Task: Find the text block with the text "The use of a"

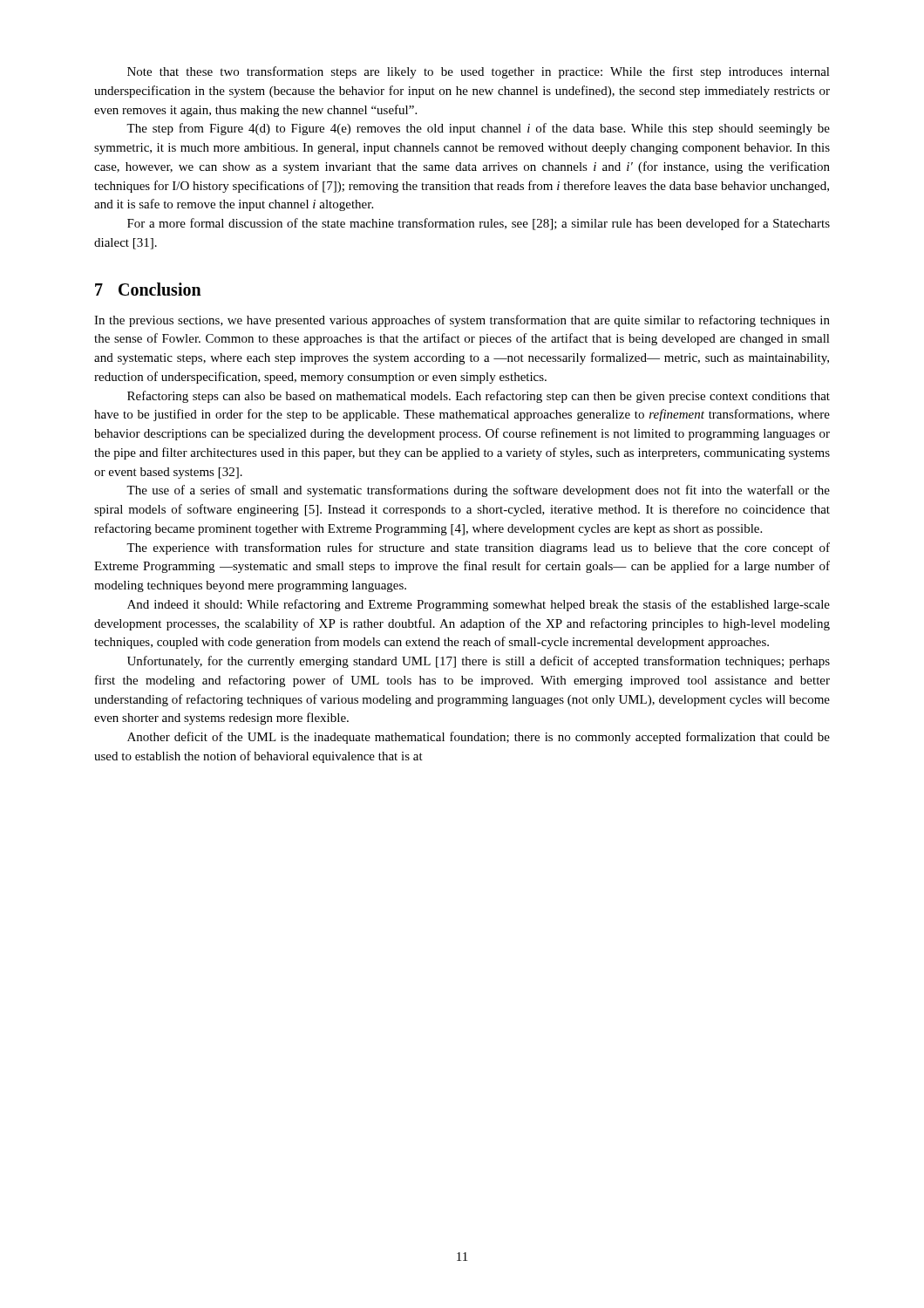Action: coord(462,510)
